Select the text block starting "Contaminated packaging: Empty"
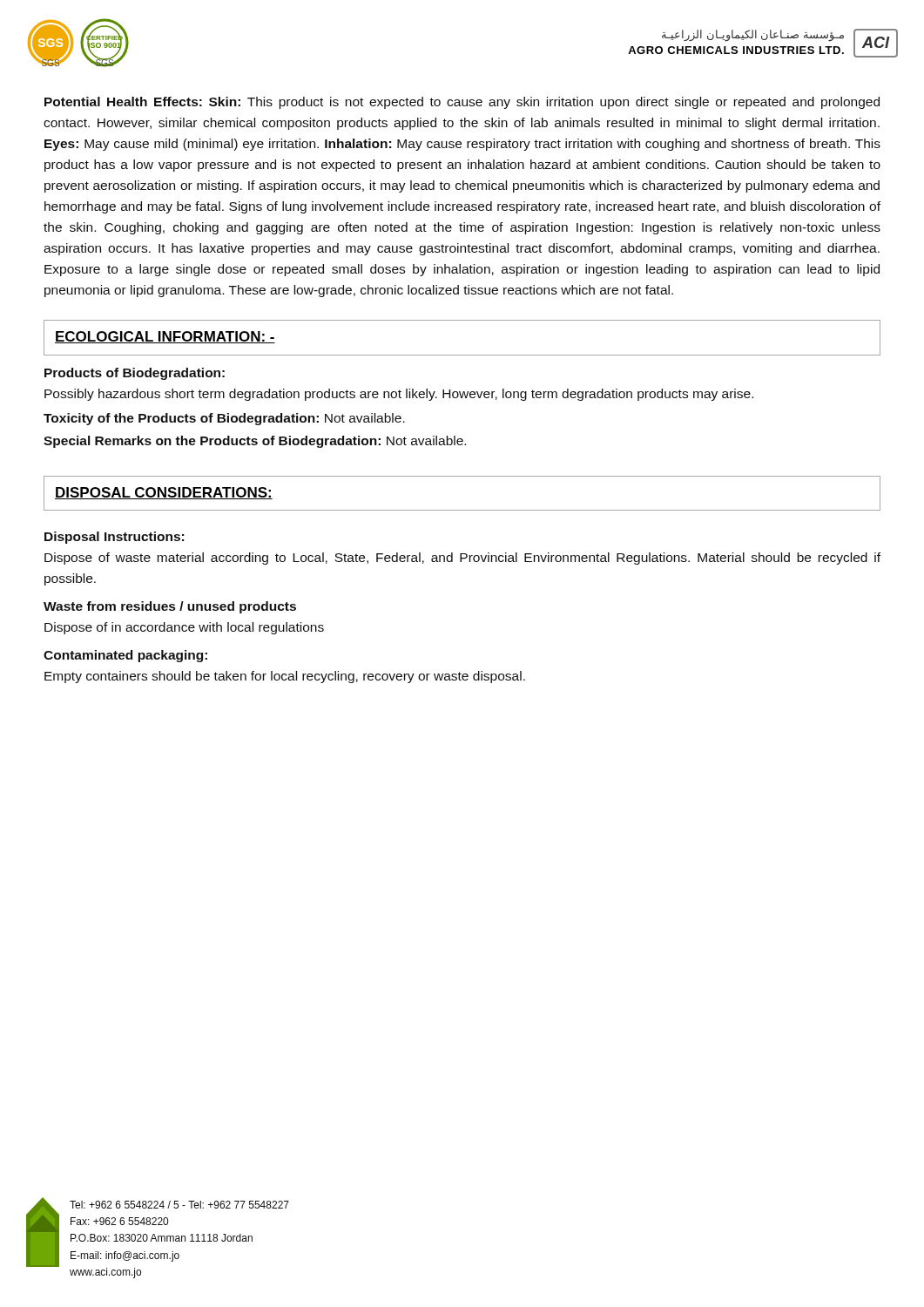This screenshot has width=924, height=1307. pyautogui.click(x=462, y=666)
